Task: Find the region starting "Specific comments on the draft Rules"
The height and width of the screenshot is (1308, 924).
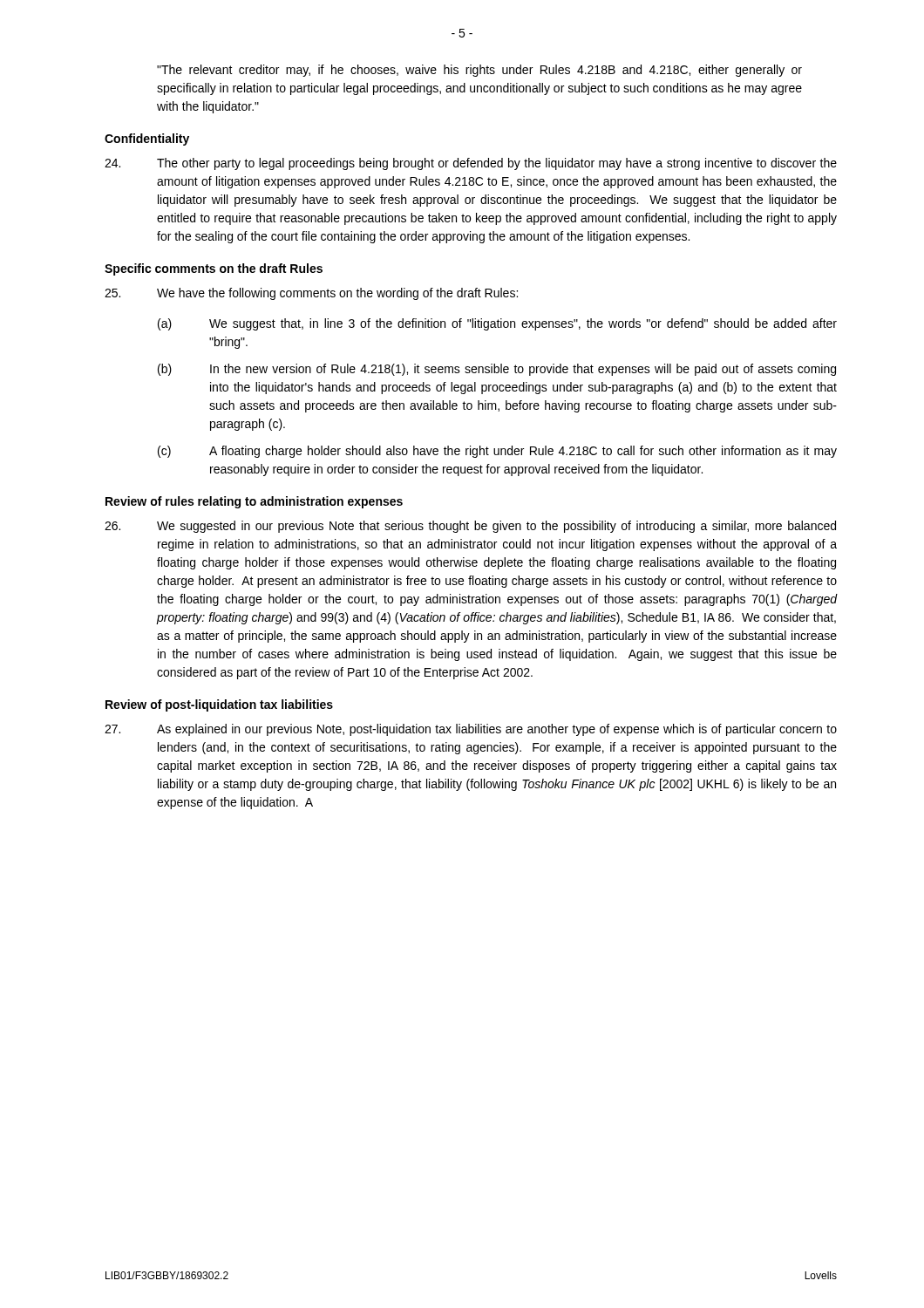Action: (x=214, y=269)
